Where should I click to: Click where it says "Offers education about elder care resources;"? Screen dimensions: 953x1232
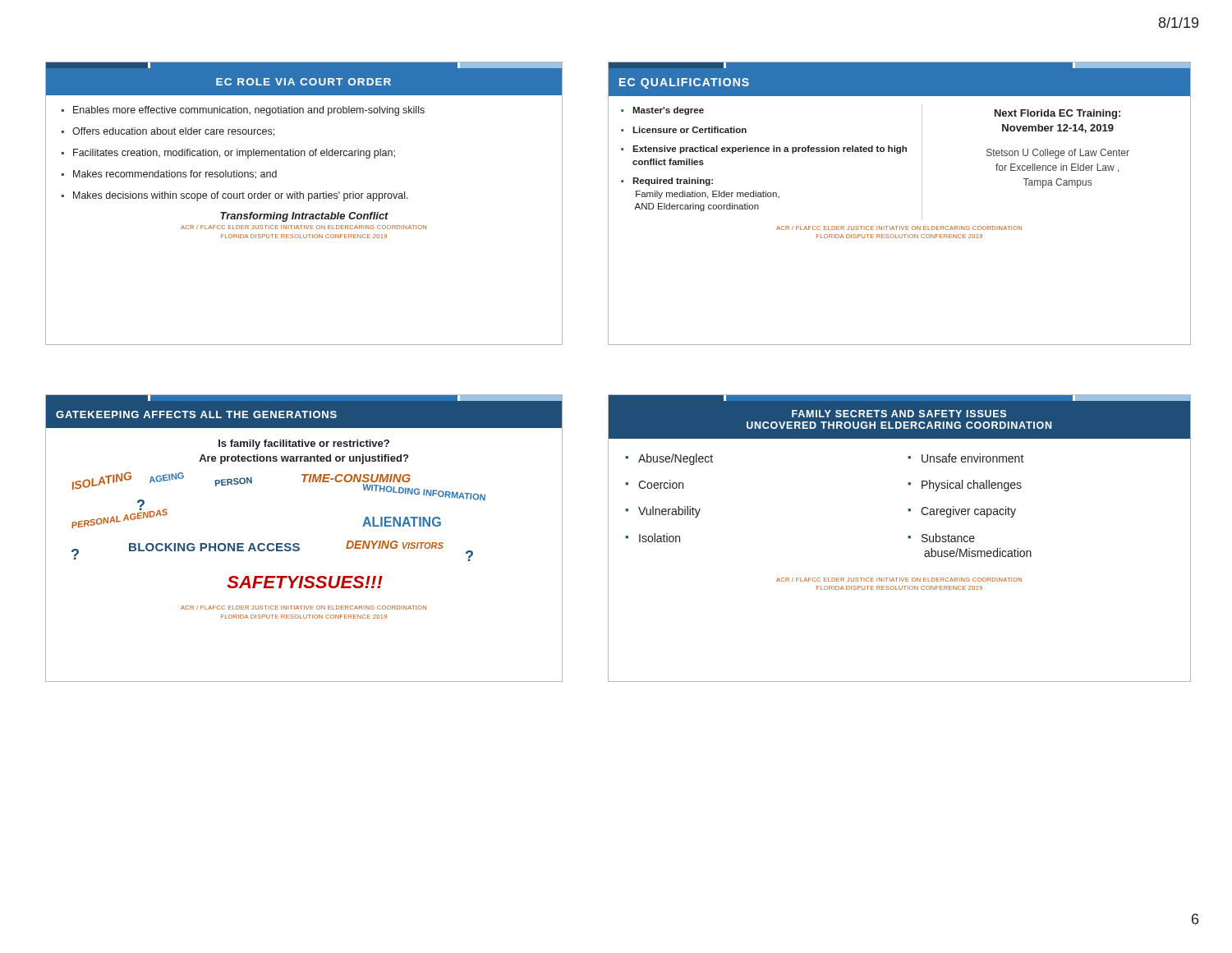(174, 131)
